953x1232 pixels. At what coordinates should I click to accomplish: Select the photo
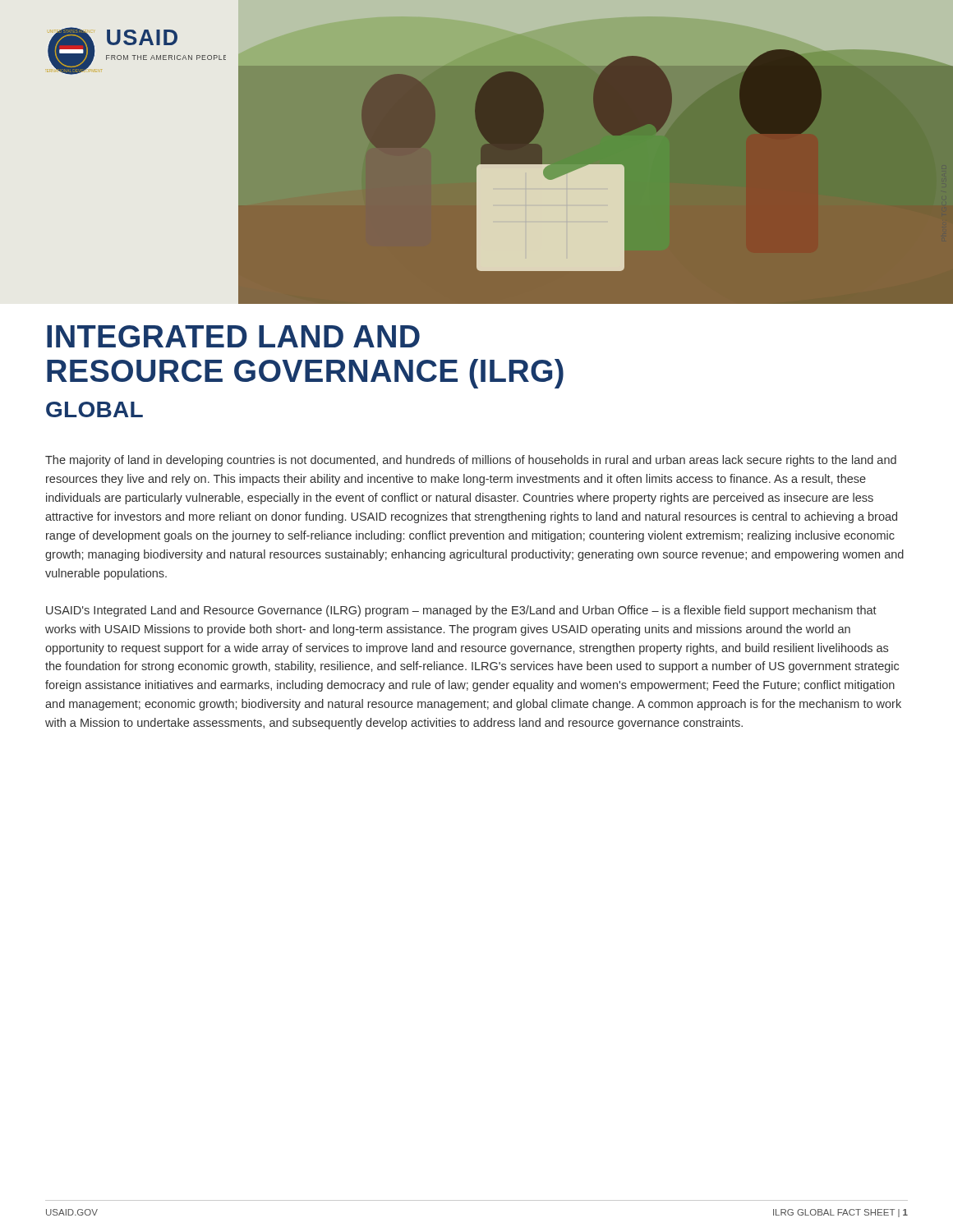click(x=476, y=152)
